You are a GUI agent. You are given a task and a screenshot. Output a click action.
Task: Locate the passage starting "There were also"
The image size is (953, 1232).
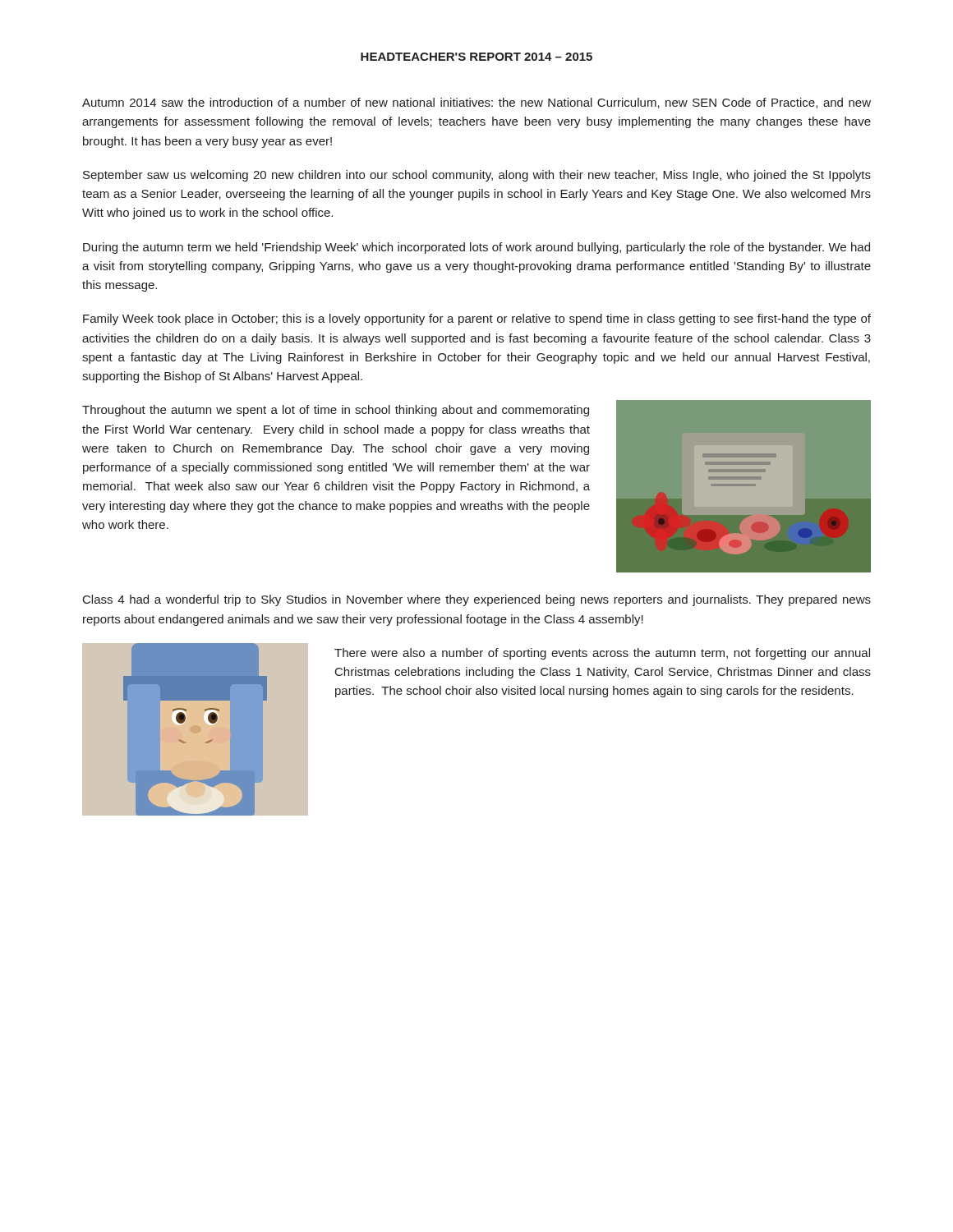[x=603, y=671]
